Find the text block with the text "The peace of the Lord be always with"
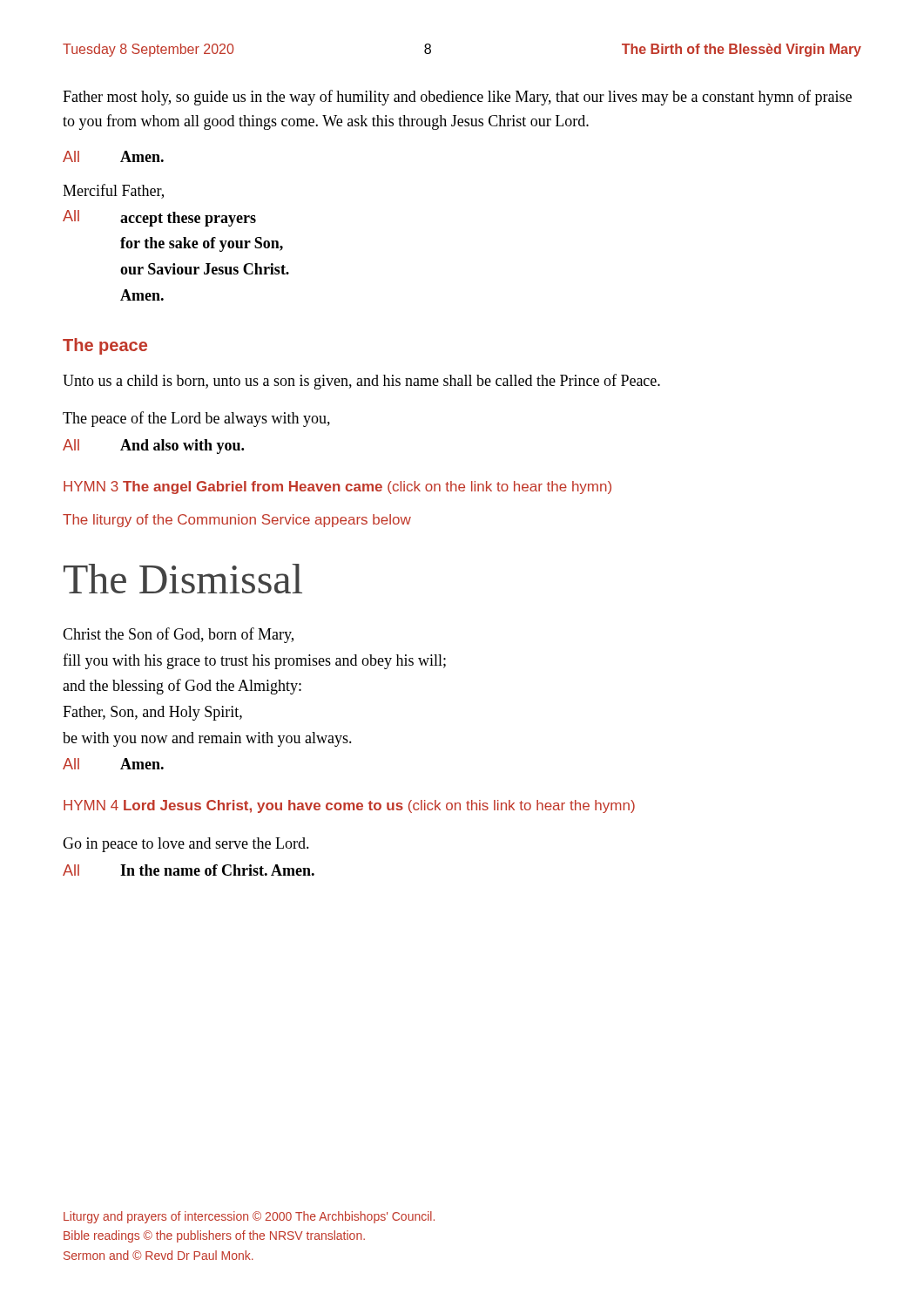 tap(197, 419)
